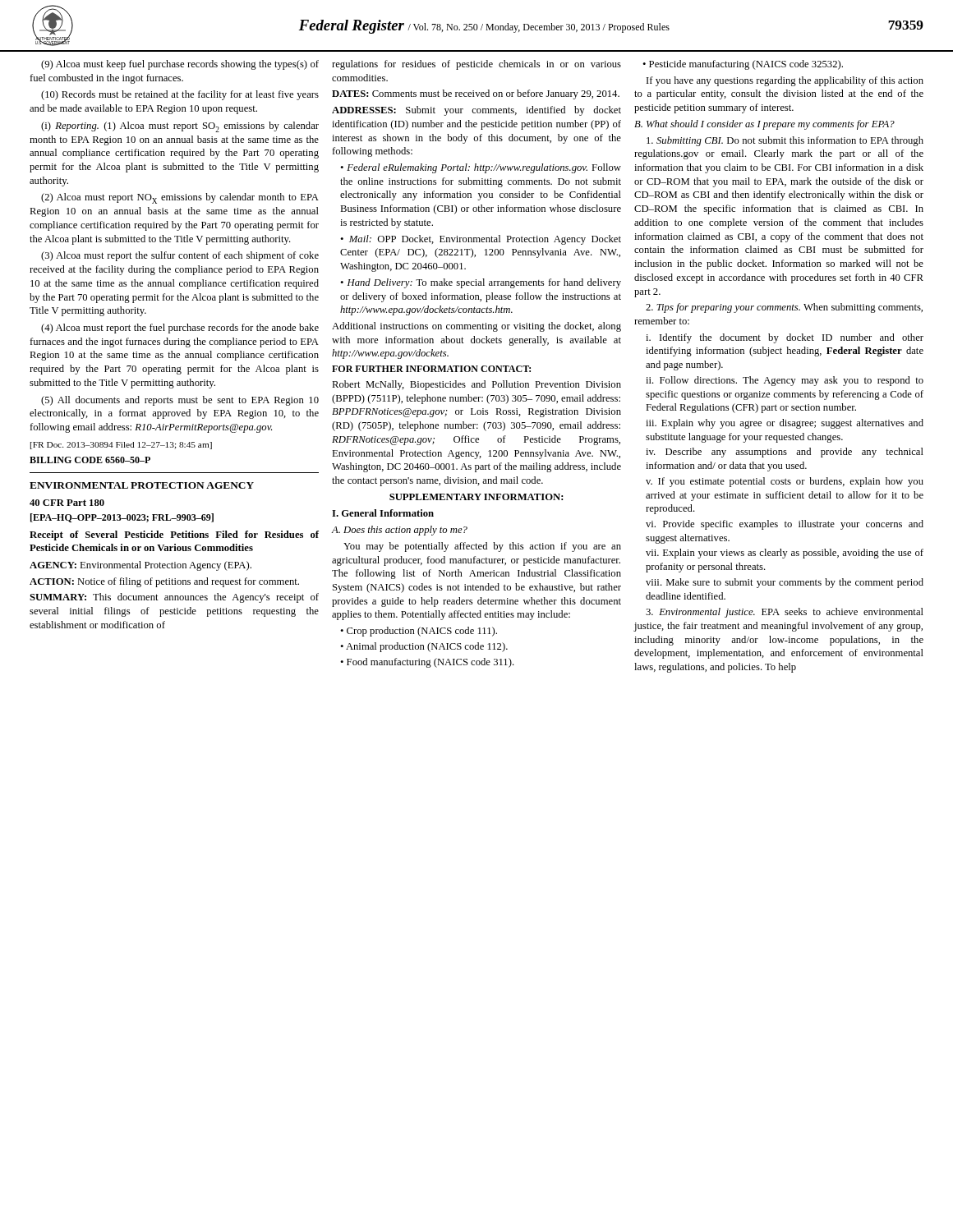Click the passage that begins "ii. Follow directions. The"
This screenshot has width=953, height=1232.
tap(785, 394)
